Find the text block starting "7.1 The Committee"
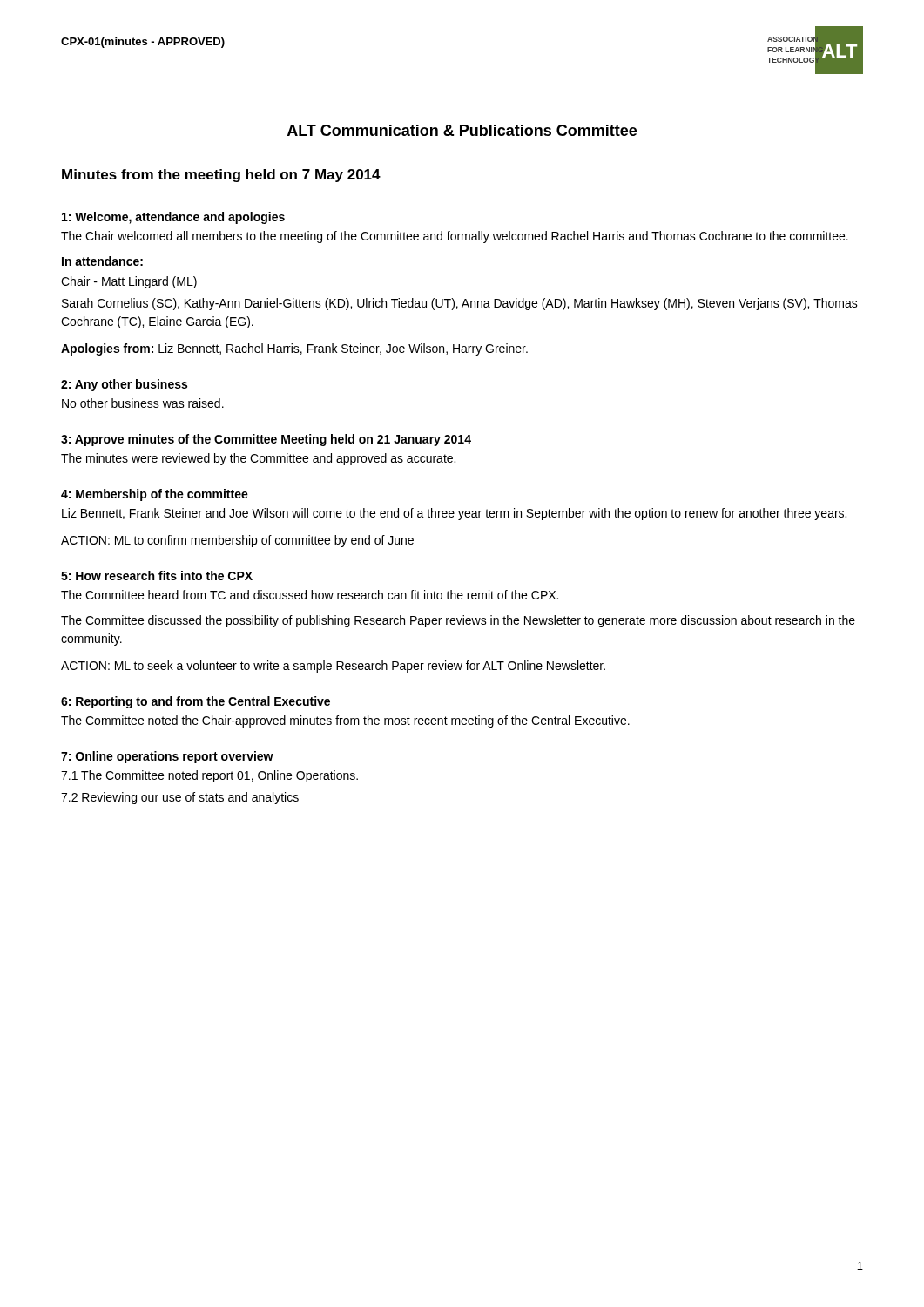The width and height of the screenshot is (924, 1307). pos(210,776)
